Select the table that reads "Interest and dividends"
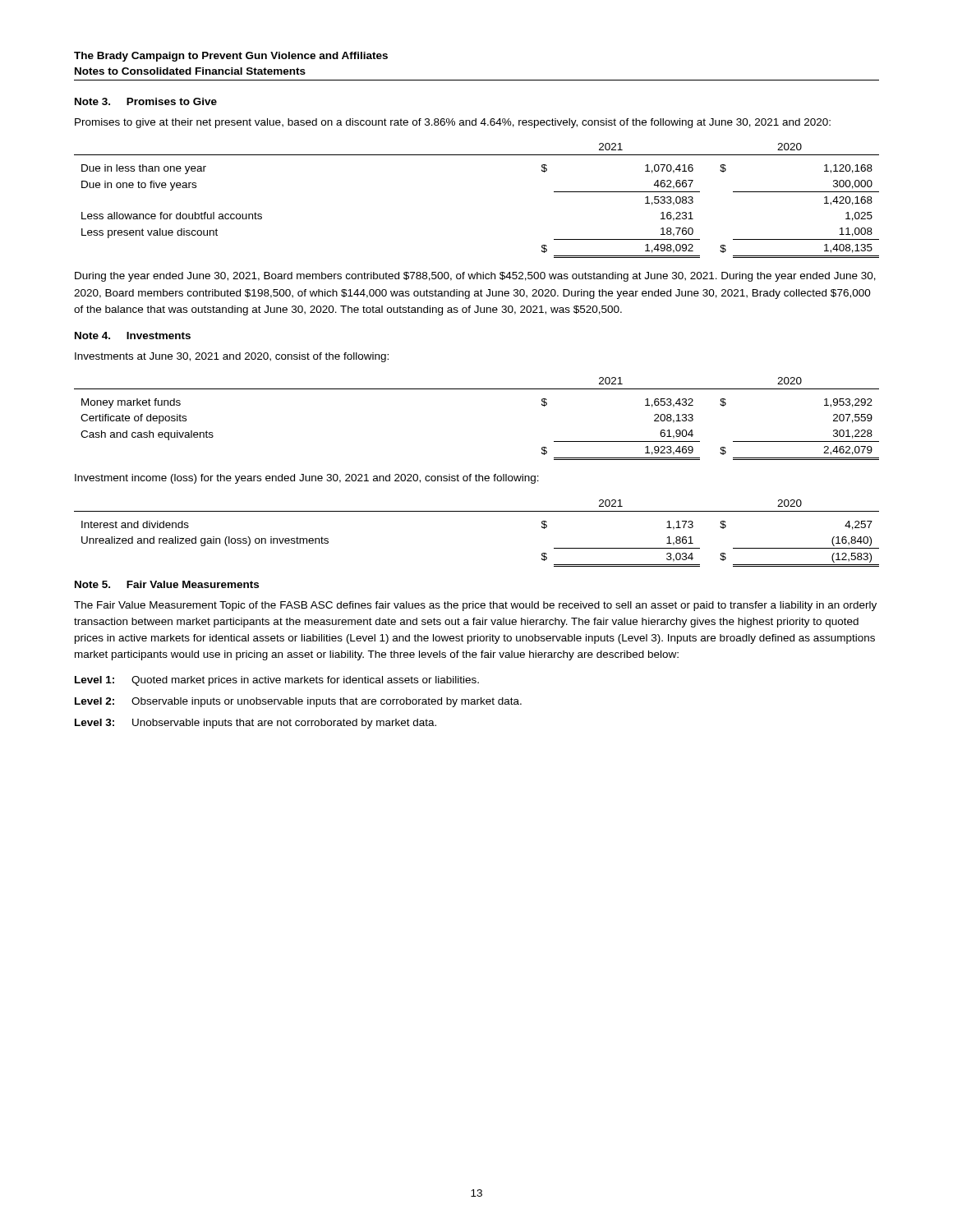 pos(476,531)
